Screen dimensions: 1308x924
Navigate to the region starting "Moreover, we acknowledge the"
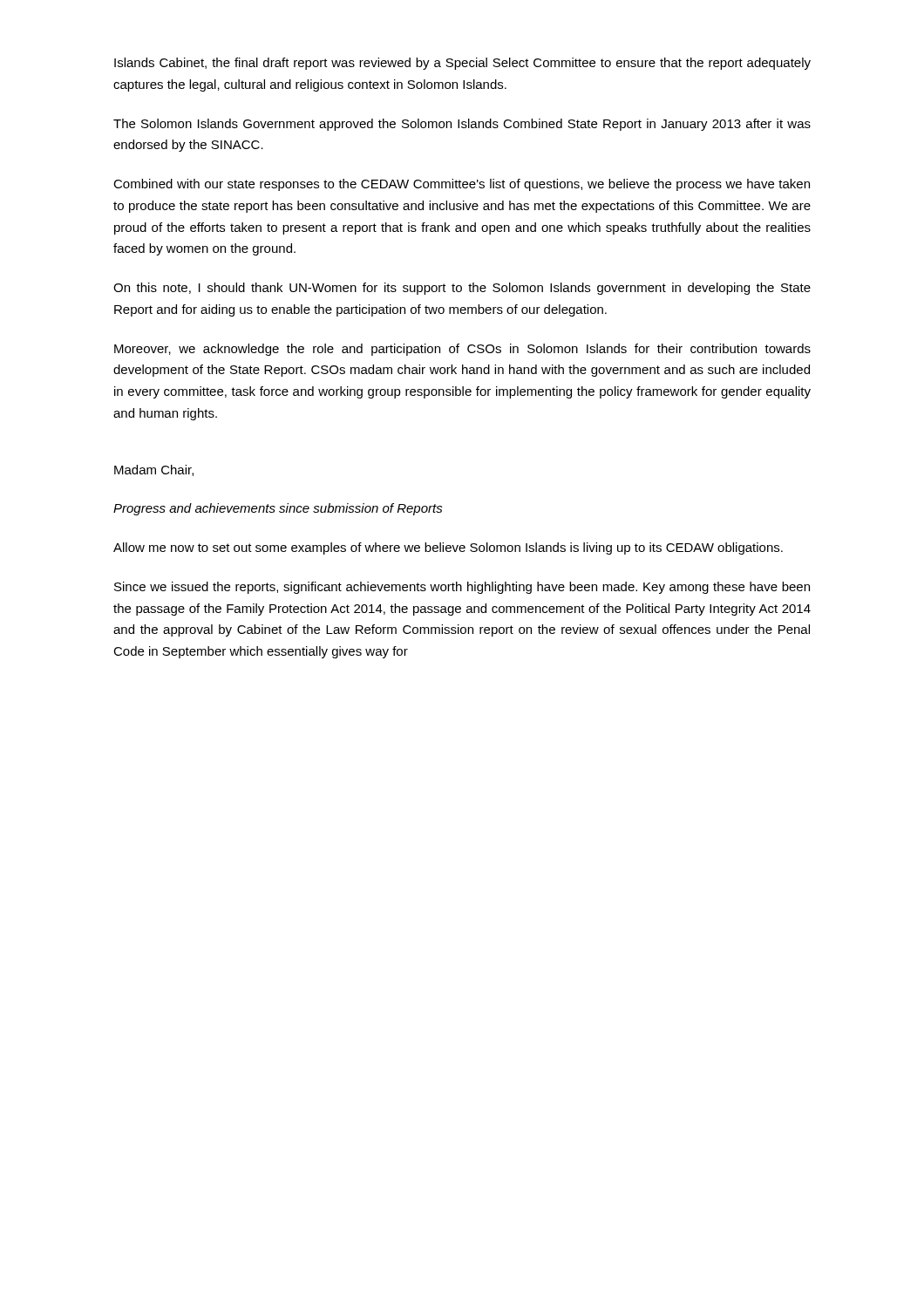coord(462,380)
